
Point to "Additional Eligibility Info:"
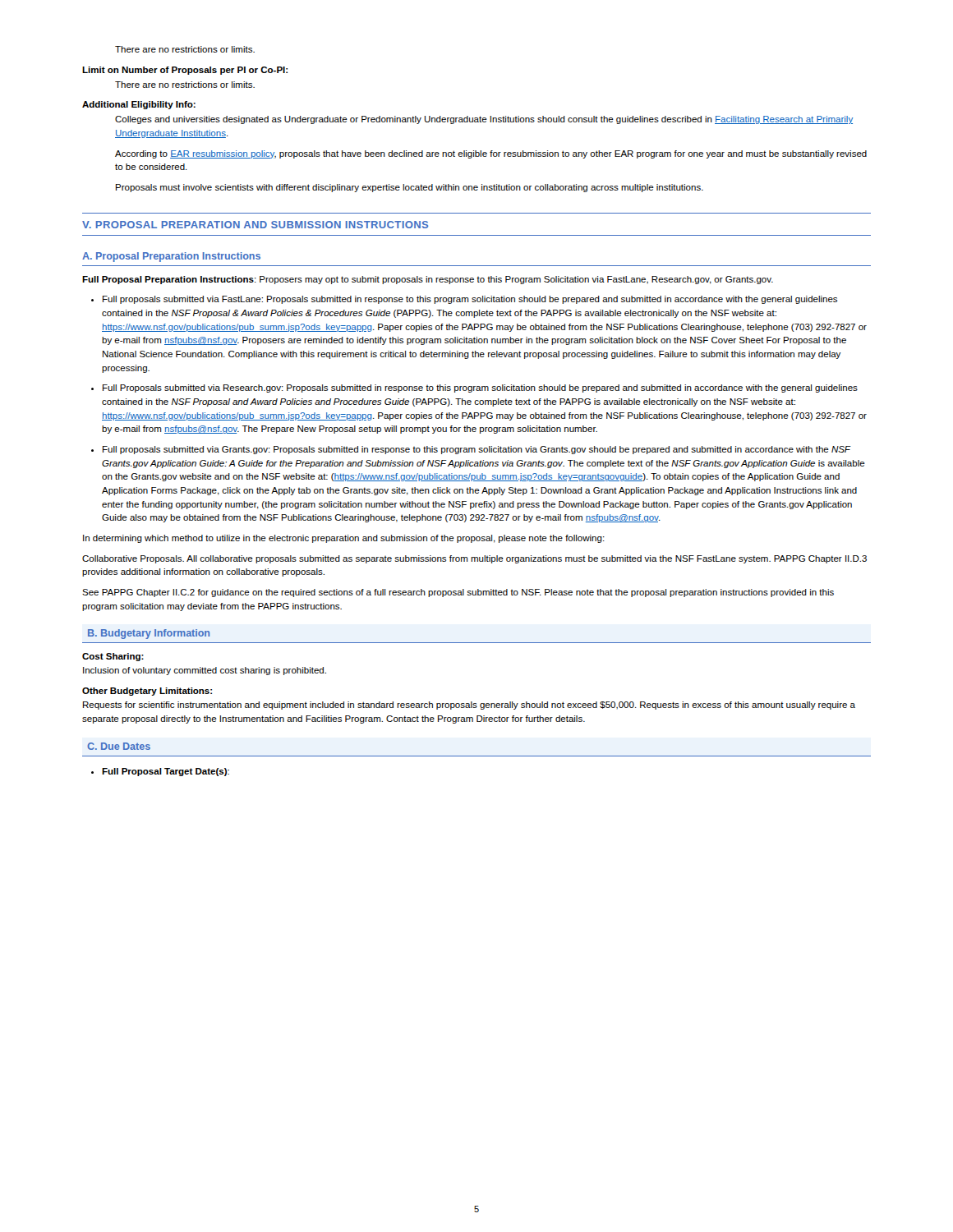(476, 105)
